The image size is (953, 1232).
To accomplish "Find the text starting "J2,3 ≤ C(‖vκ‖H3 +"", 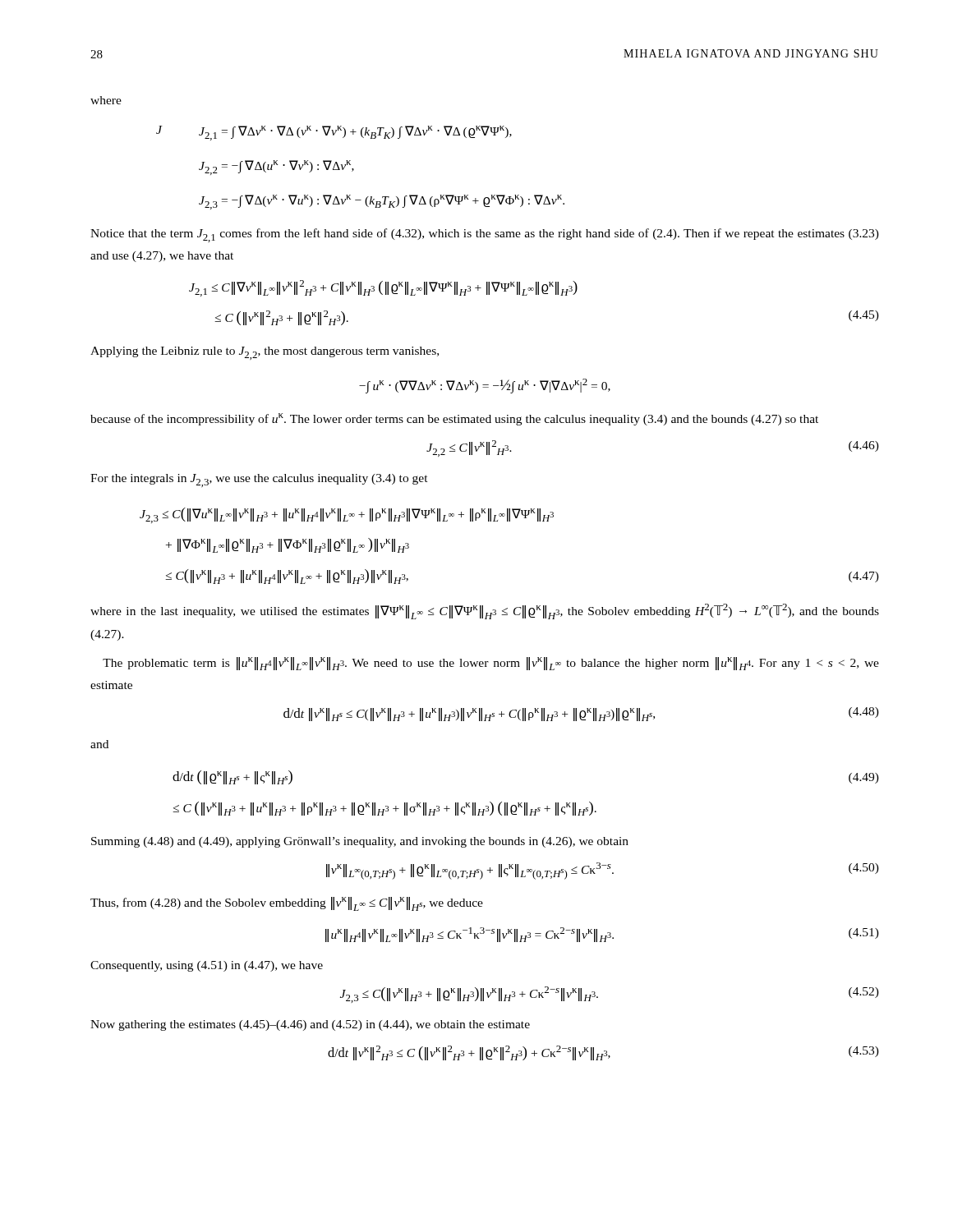I will click(609, 994).
